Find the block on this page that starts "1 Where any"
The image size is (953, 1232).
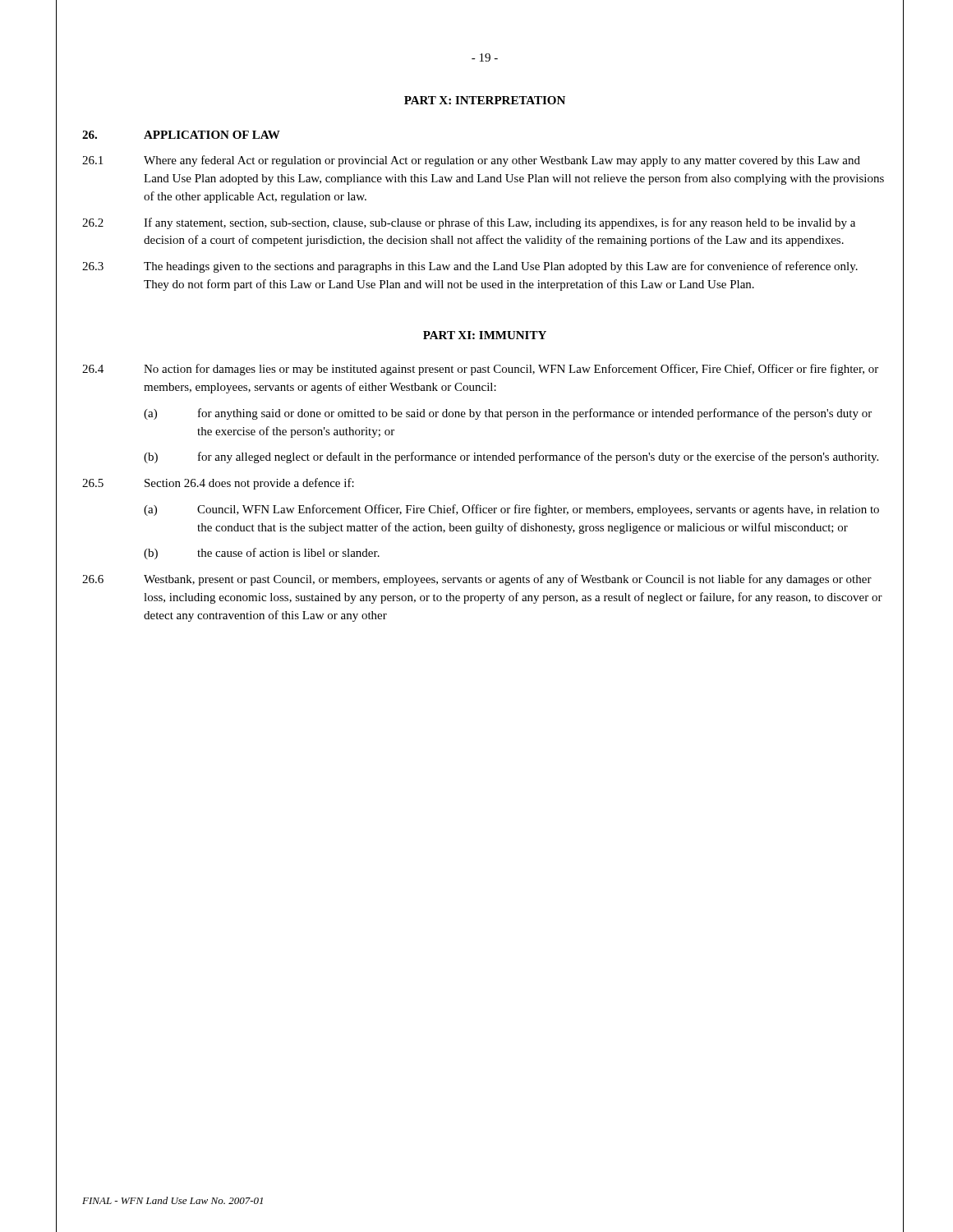click(x=485, y=179)
